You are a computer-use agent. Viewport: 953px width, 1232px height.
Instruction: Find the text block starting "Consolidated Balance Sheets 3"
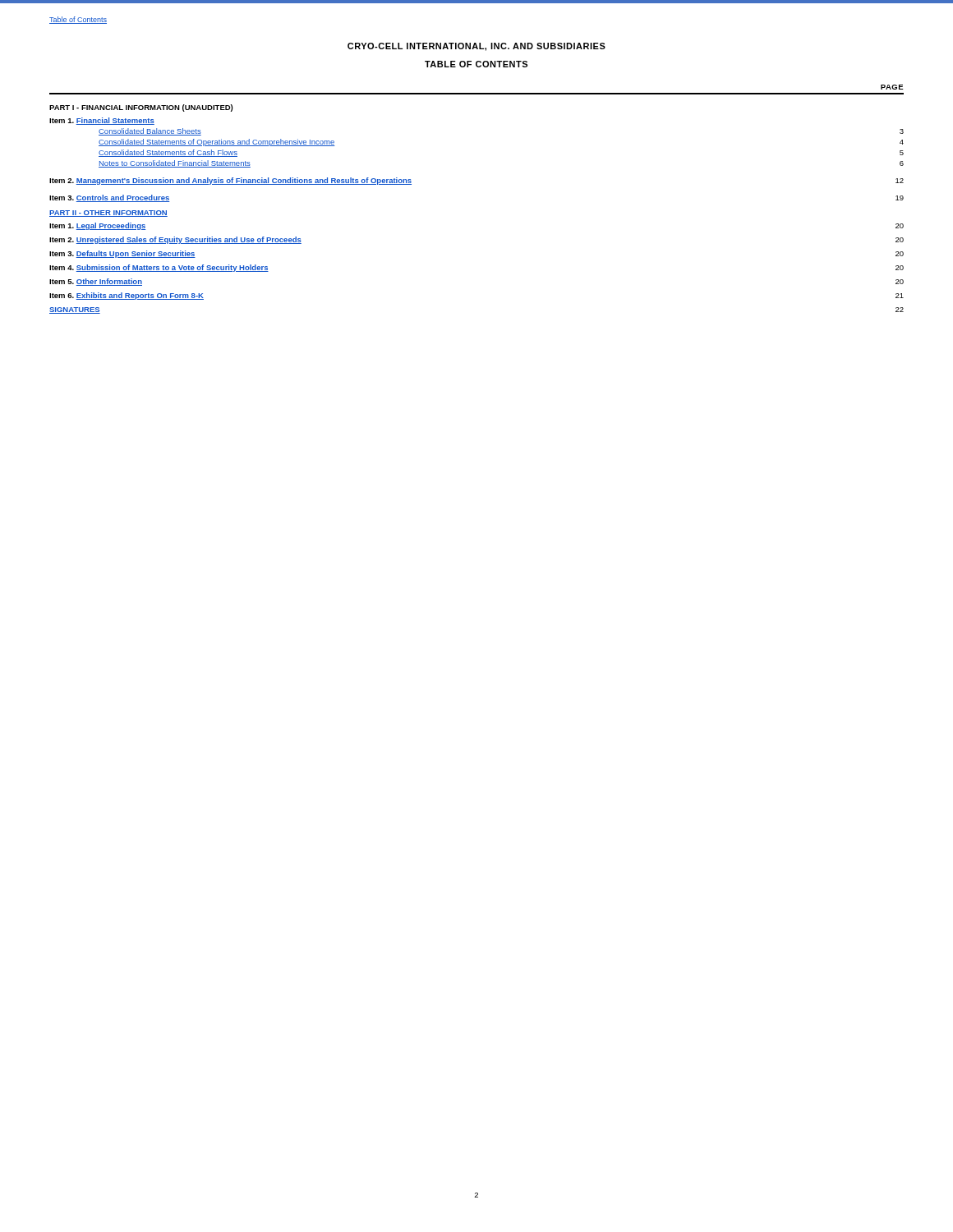tap(150, 132)
